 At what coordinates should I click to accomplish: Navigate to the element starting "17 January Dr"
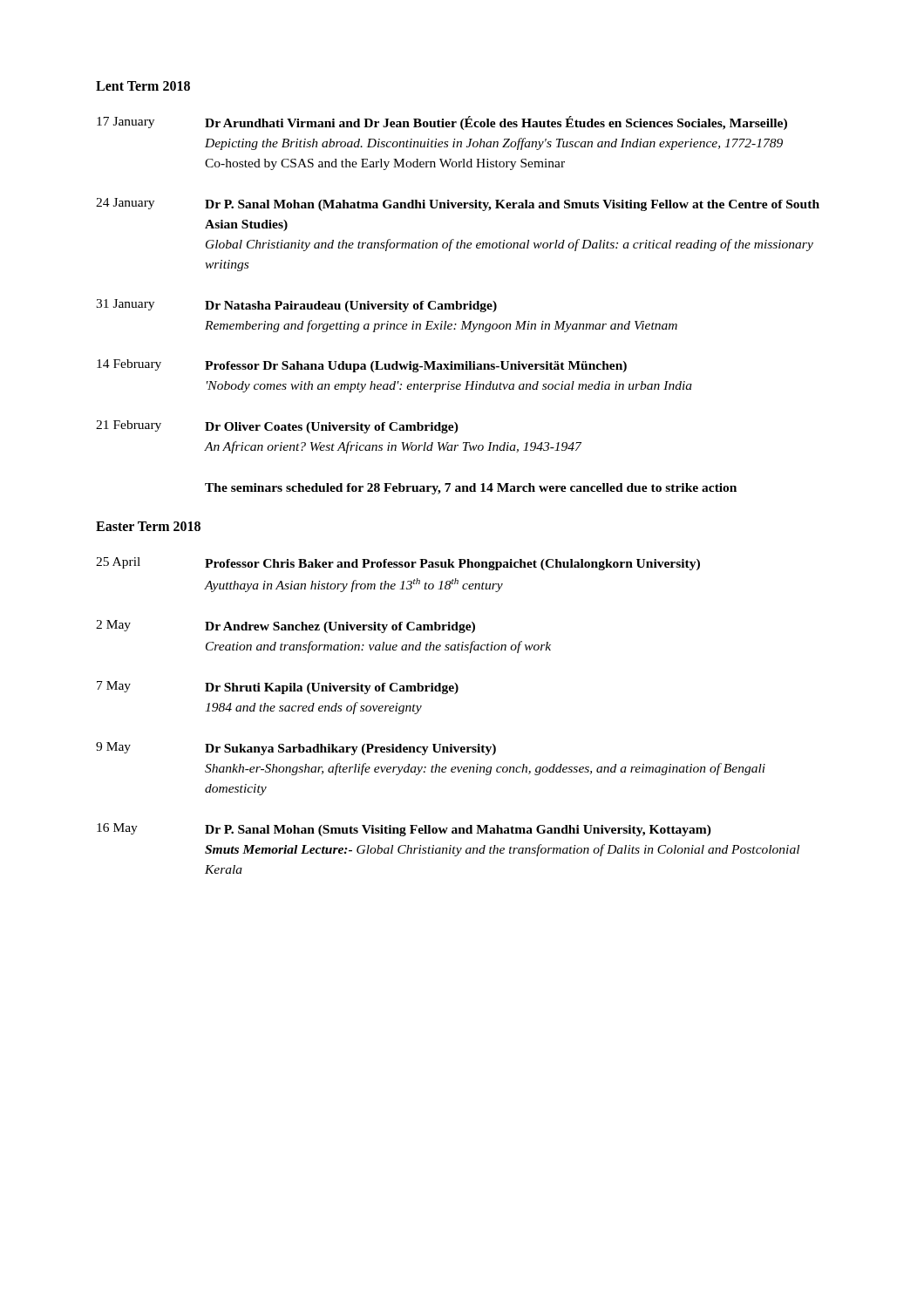coord(462,143)
